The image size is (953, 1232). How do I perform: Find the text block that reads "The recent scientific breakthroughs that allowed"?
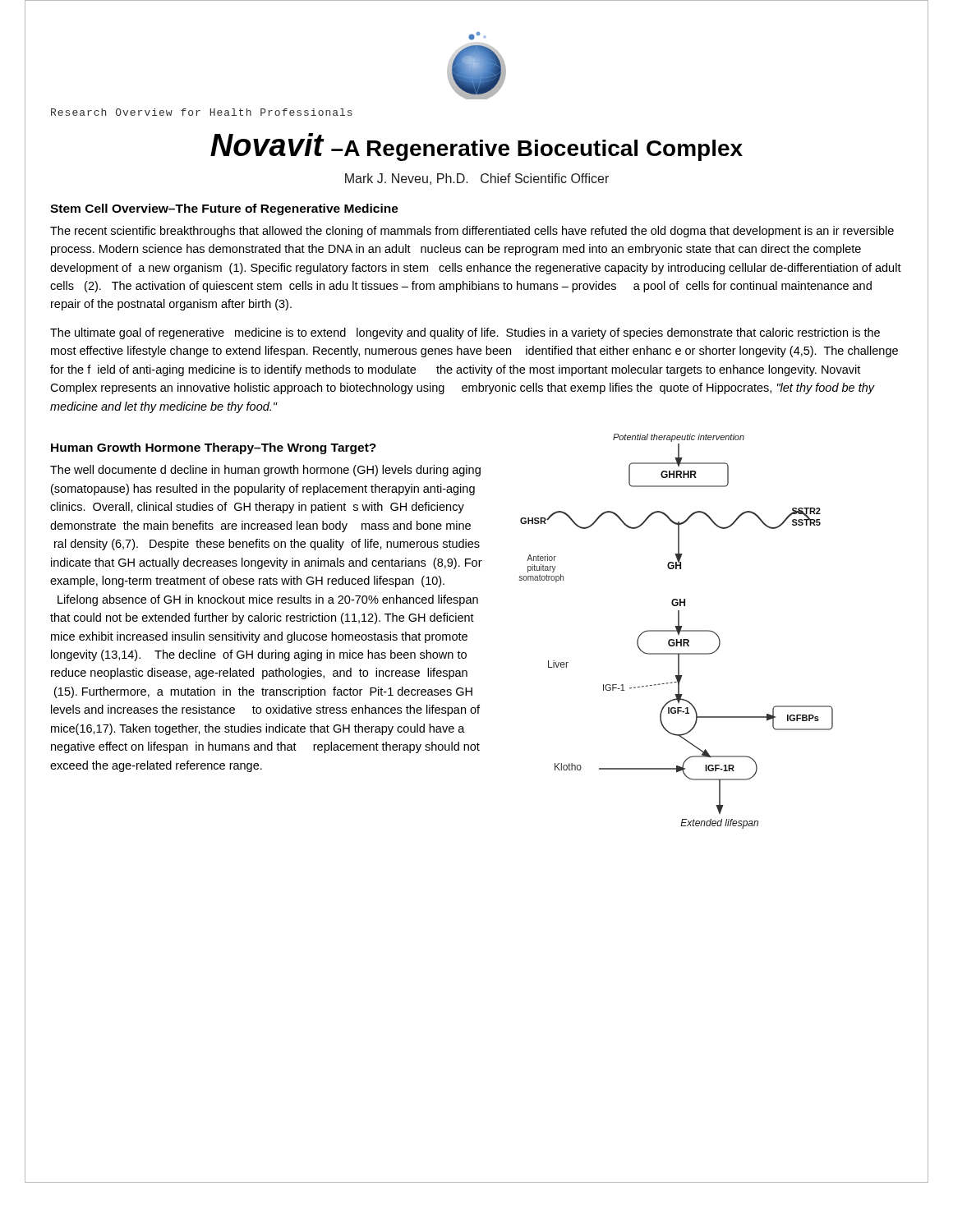pyautogui.click(x=475, y=267)
